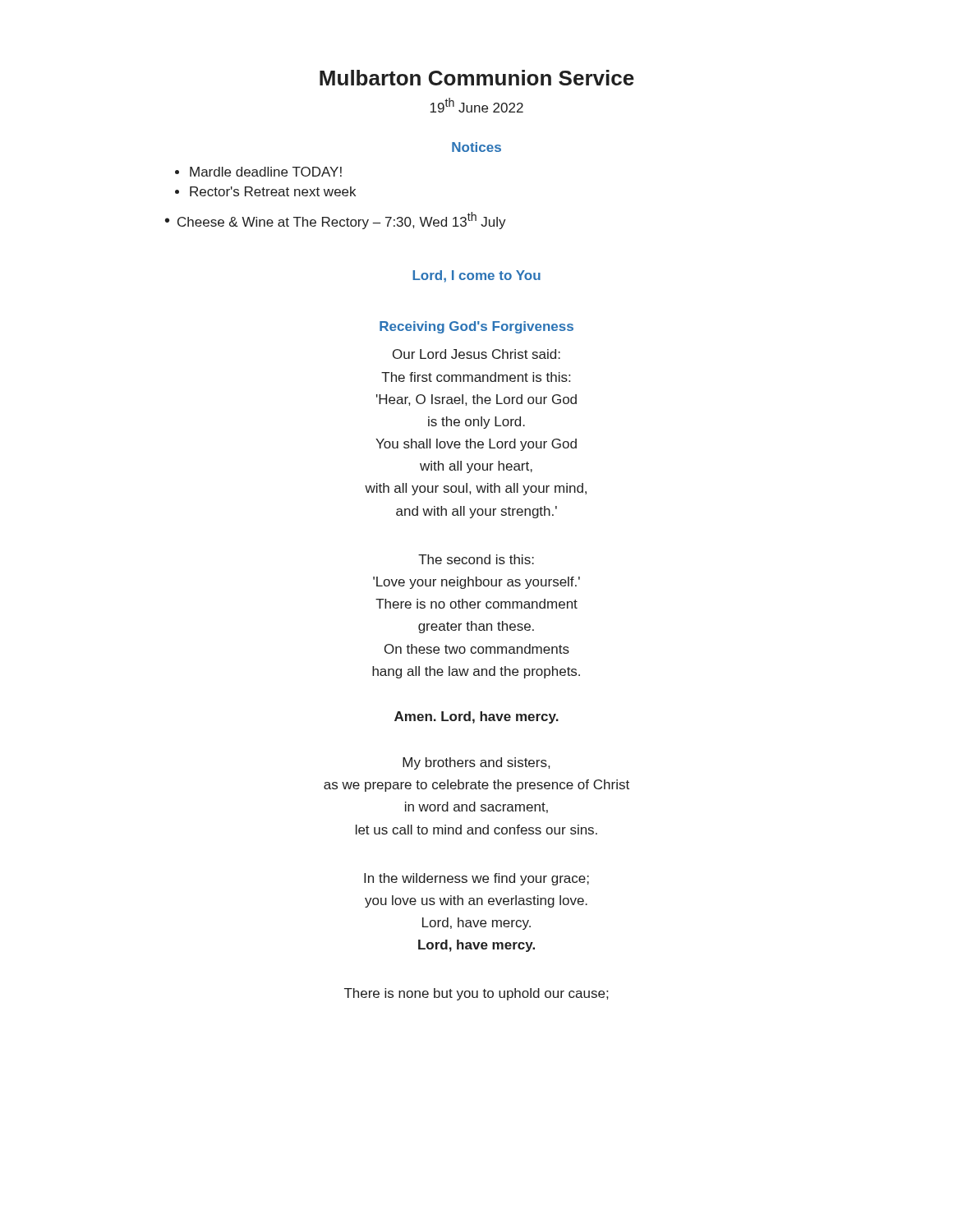Find the passage starting "19th June 2022"
The height and width of the screenshot is (1232, 953).
point(476,106)
